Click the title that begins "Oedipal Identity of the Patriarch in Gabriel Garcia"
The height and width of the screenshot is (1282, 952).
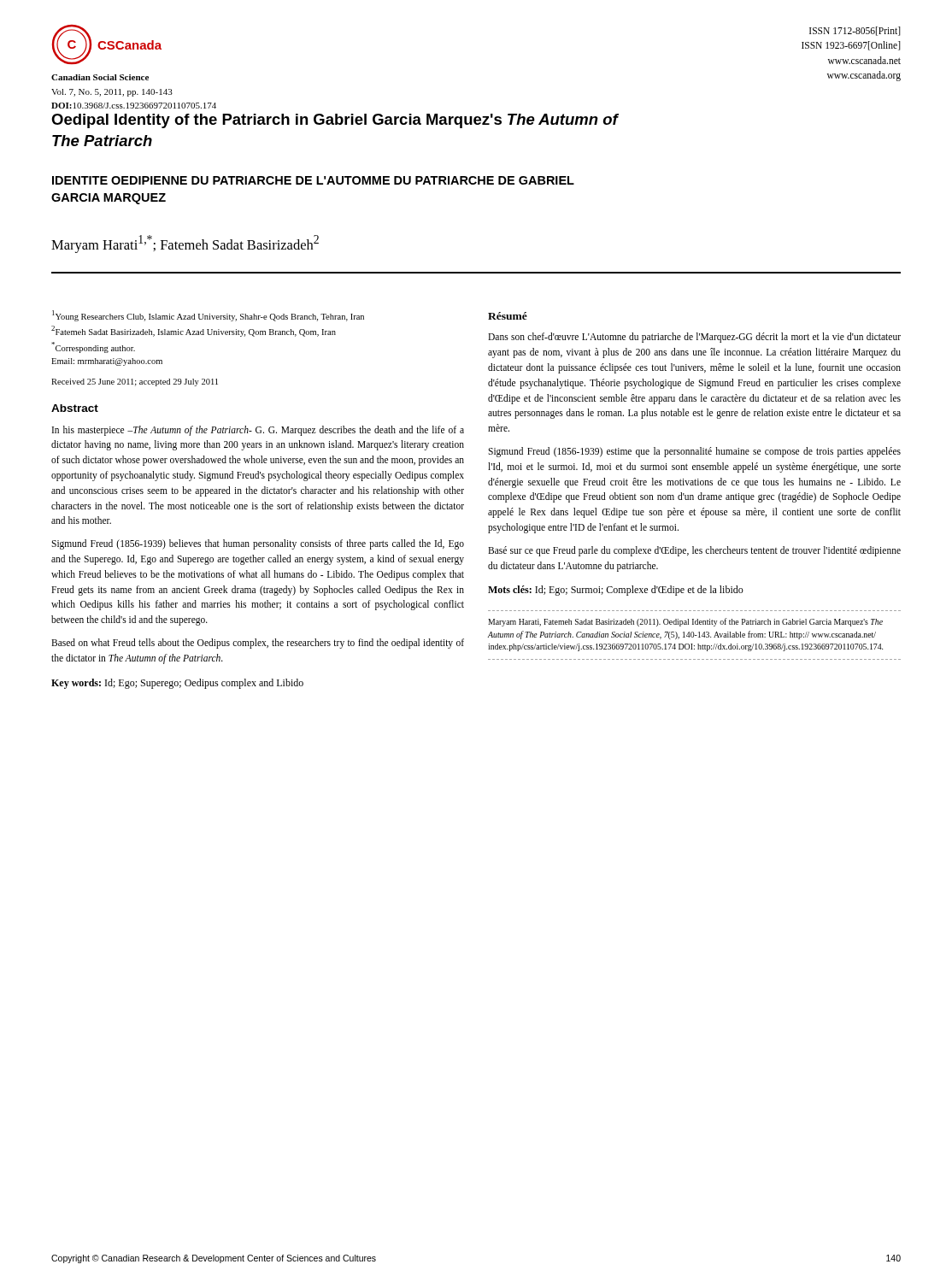click(334, 130)
